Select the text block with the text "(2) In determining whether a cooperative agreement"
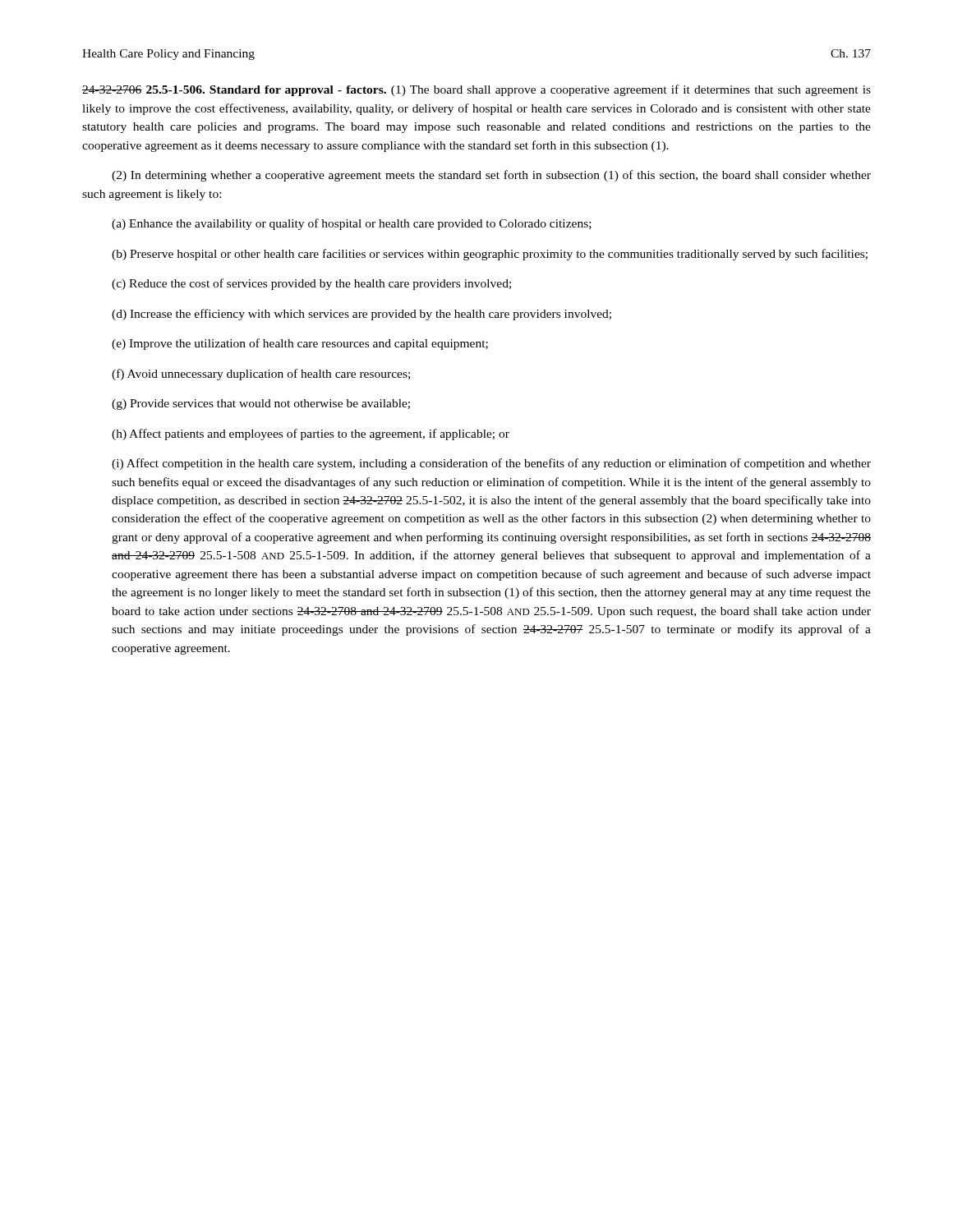The width and height of the screenshot is (953, 1232). [476, 184]
